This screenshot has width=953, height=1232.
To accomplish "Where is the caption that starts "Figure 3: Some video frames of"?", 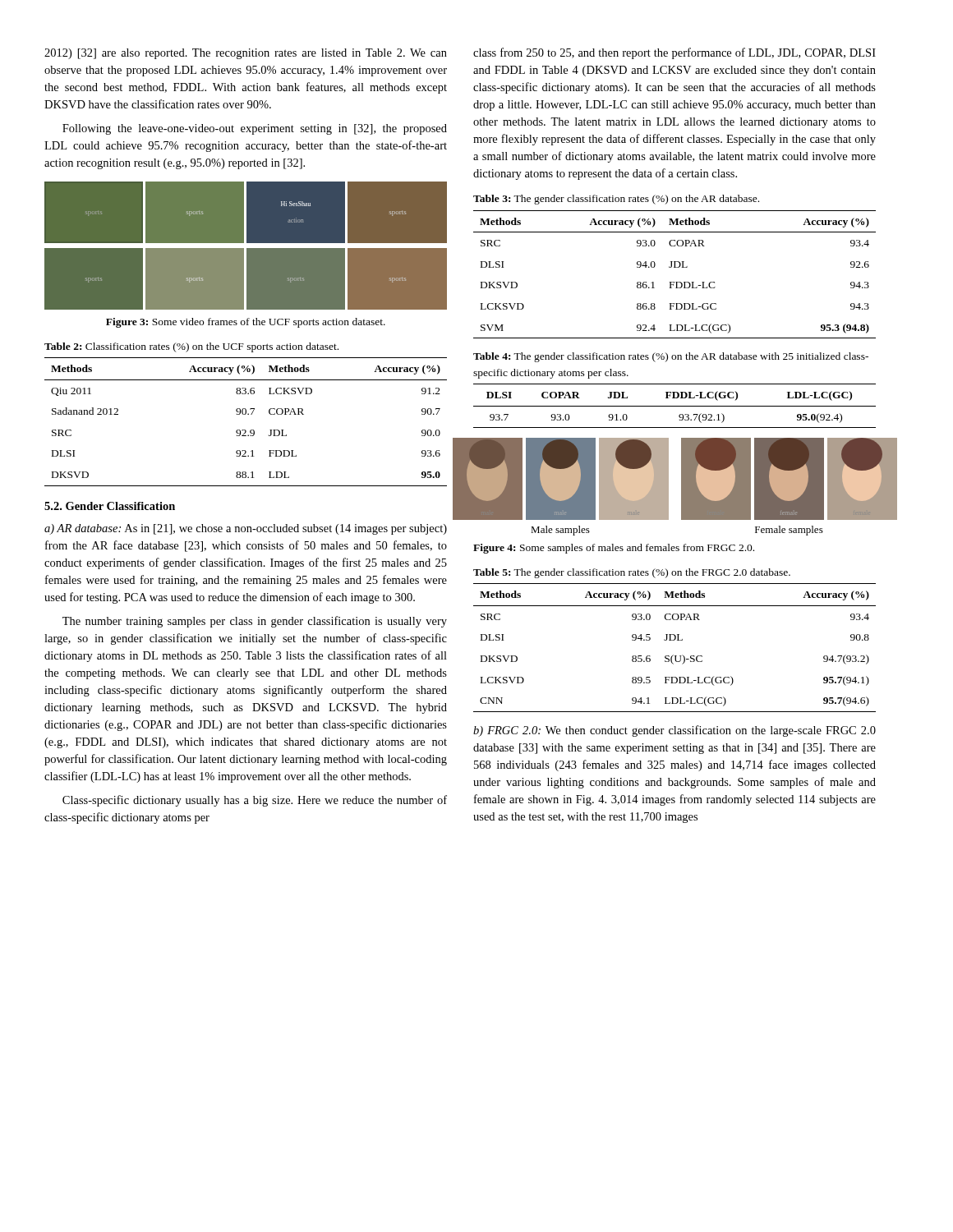I will [x=246, y=322].
